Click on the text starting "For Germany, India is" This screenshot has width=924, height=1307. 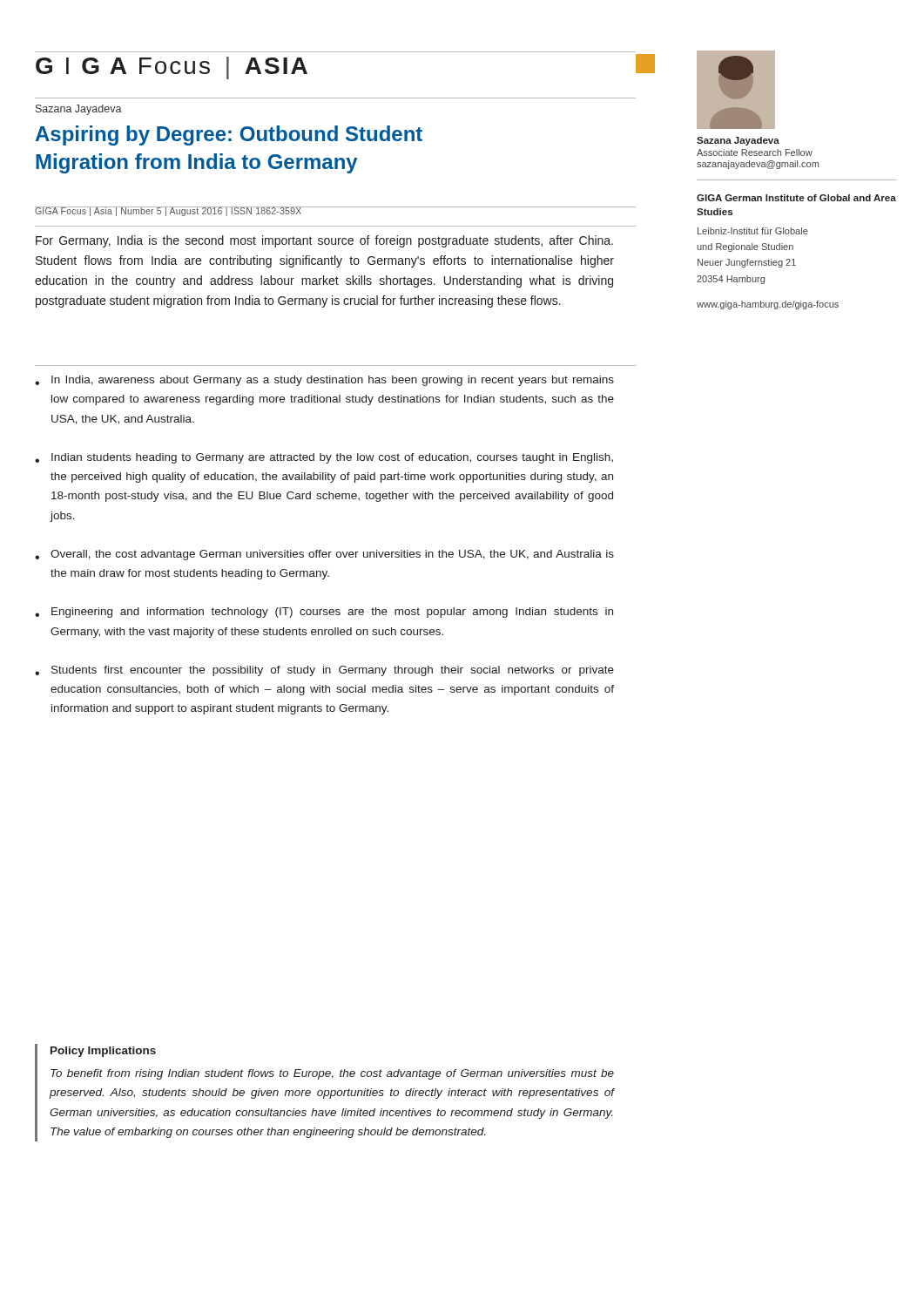pyautogui.click(x=324, y=271)
